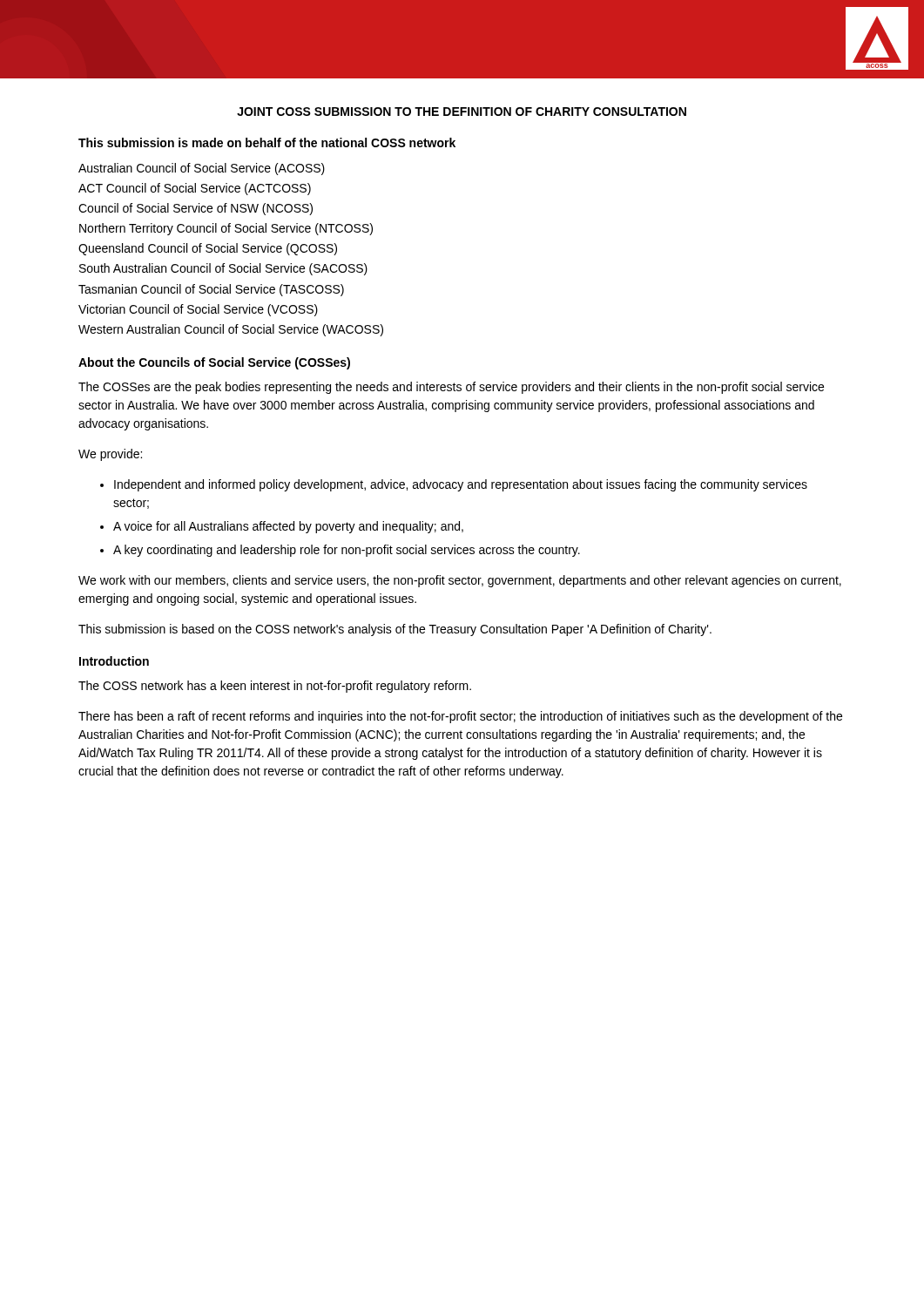Select the region starting "Independent and informed policy development, advice, advocacy and"

click(x=479, y=494)
